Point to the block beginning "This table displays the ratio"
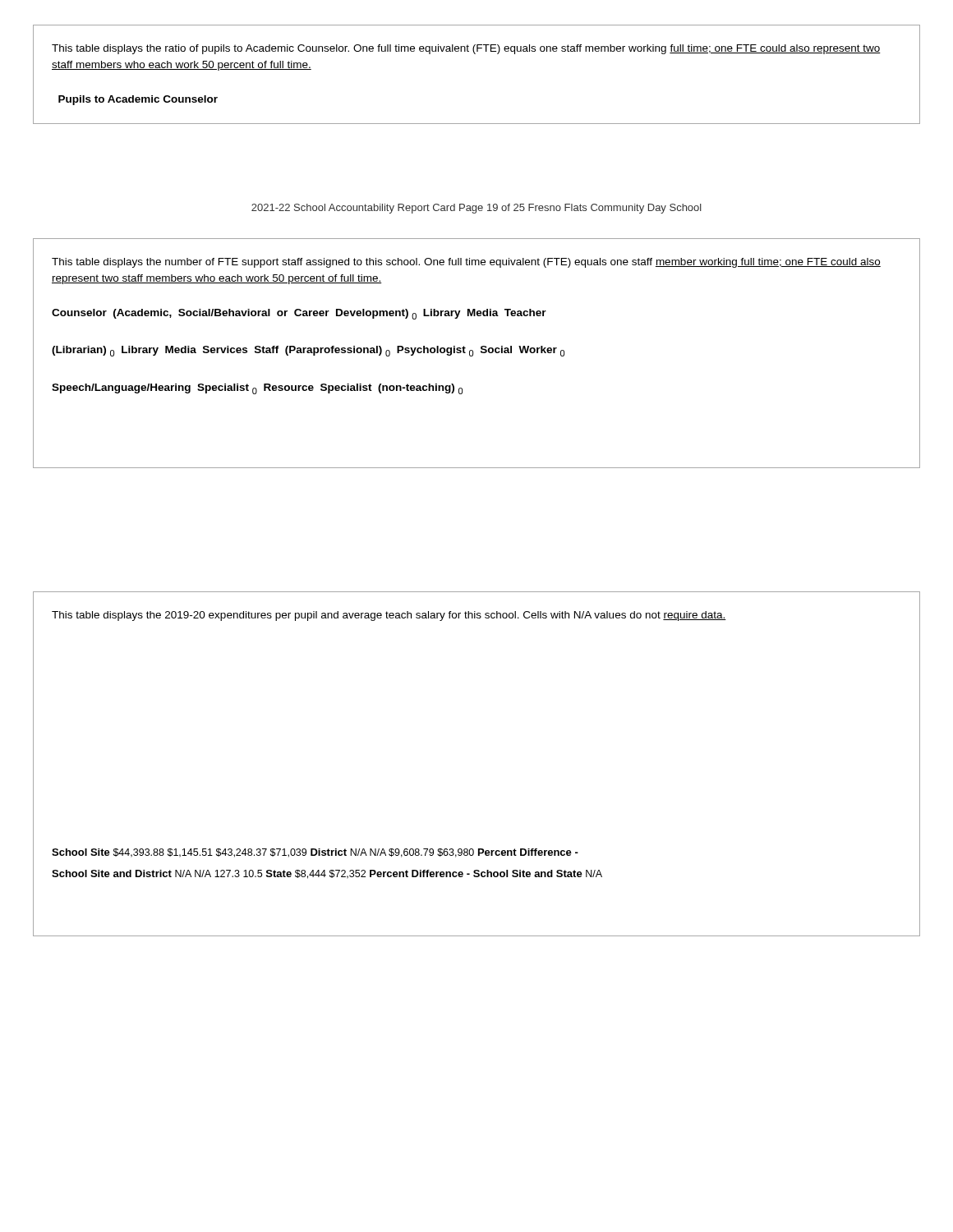Image resolution: width=953 pixels, height=1232 pixels. coord(466,49)
